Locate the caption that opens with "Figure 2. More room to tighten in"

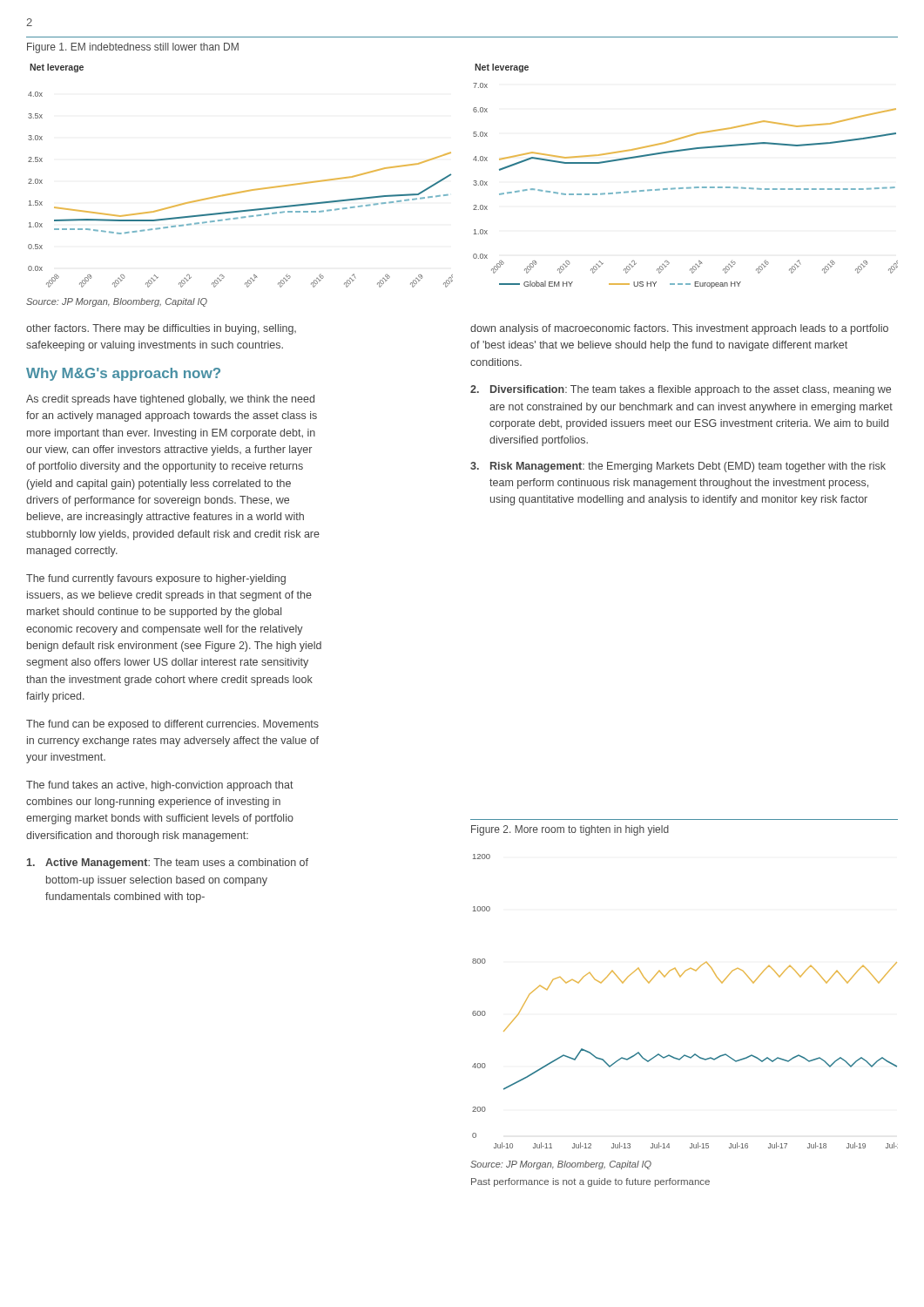[570, 829]
